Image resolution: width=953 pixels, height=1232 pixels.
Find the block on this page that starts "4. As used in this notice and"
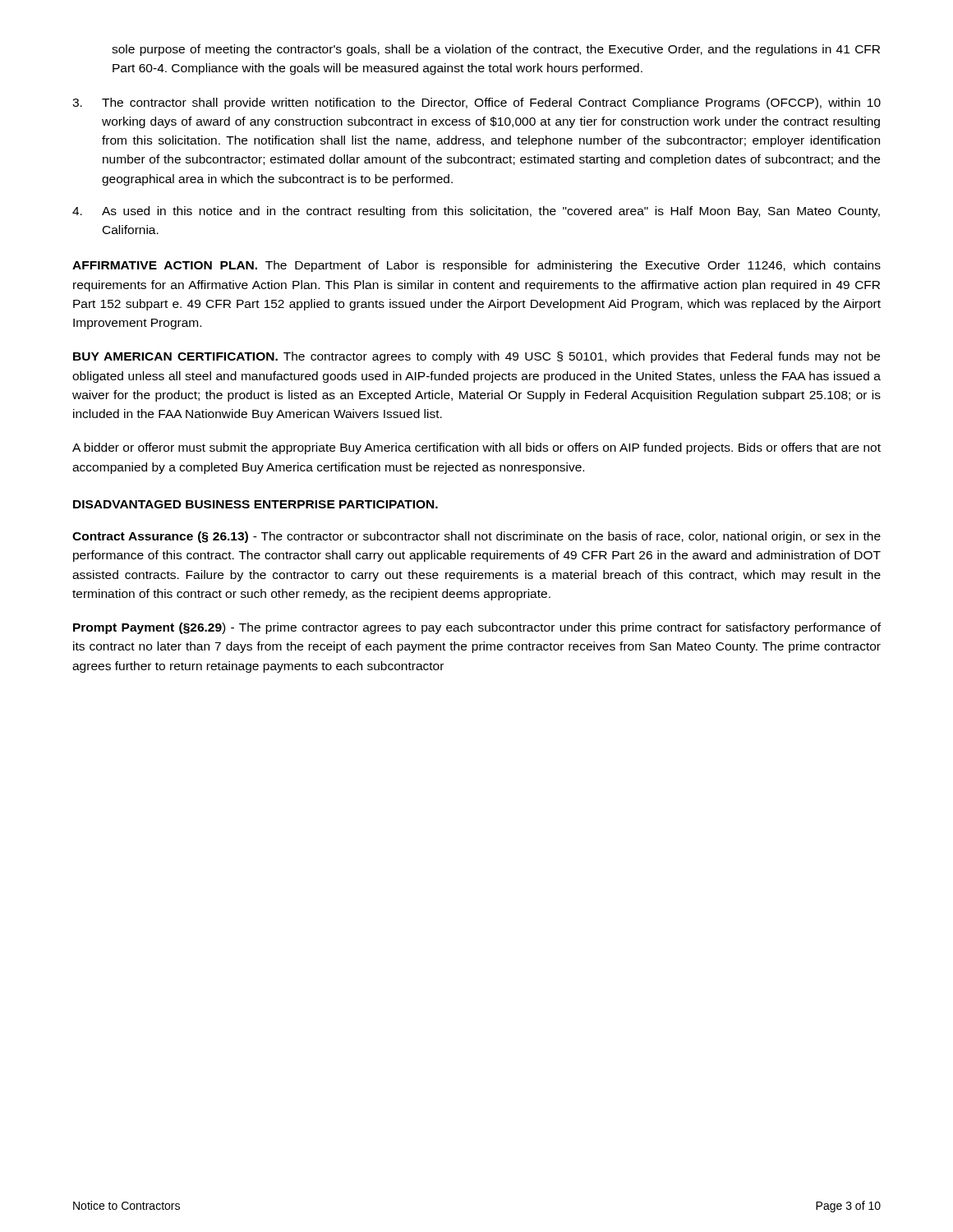(476, 220)
